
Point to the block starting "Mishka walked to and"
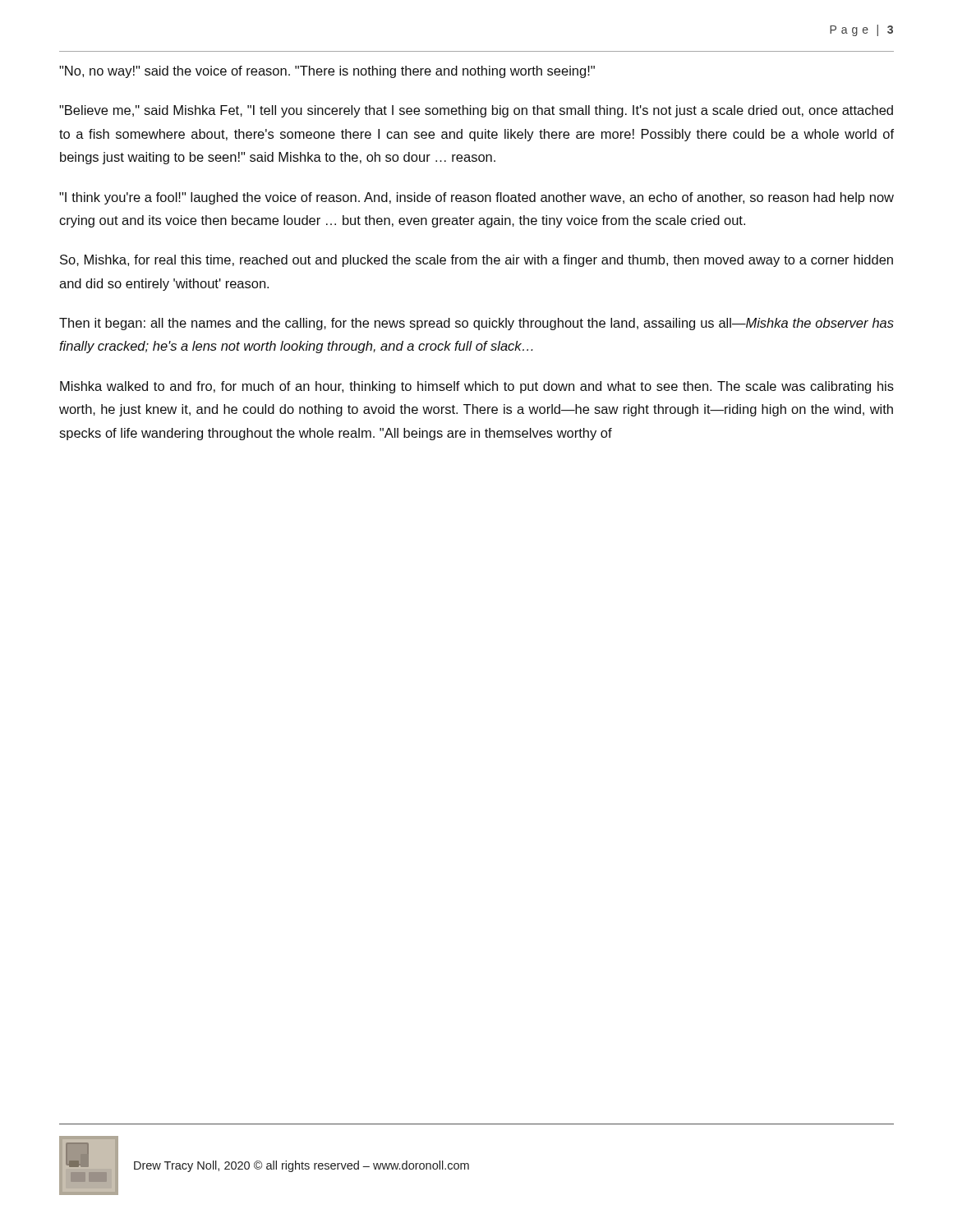[x=476, y=409]
